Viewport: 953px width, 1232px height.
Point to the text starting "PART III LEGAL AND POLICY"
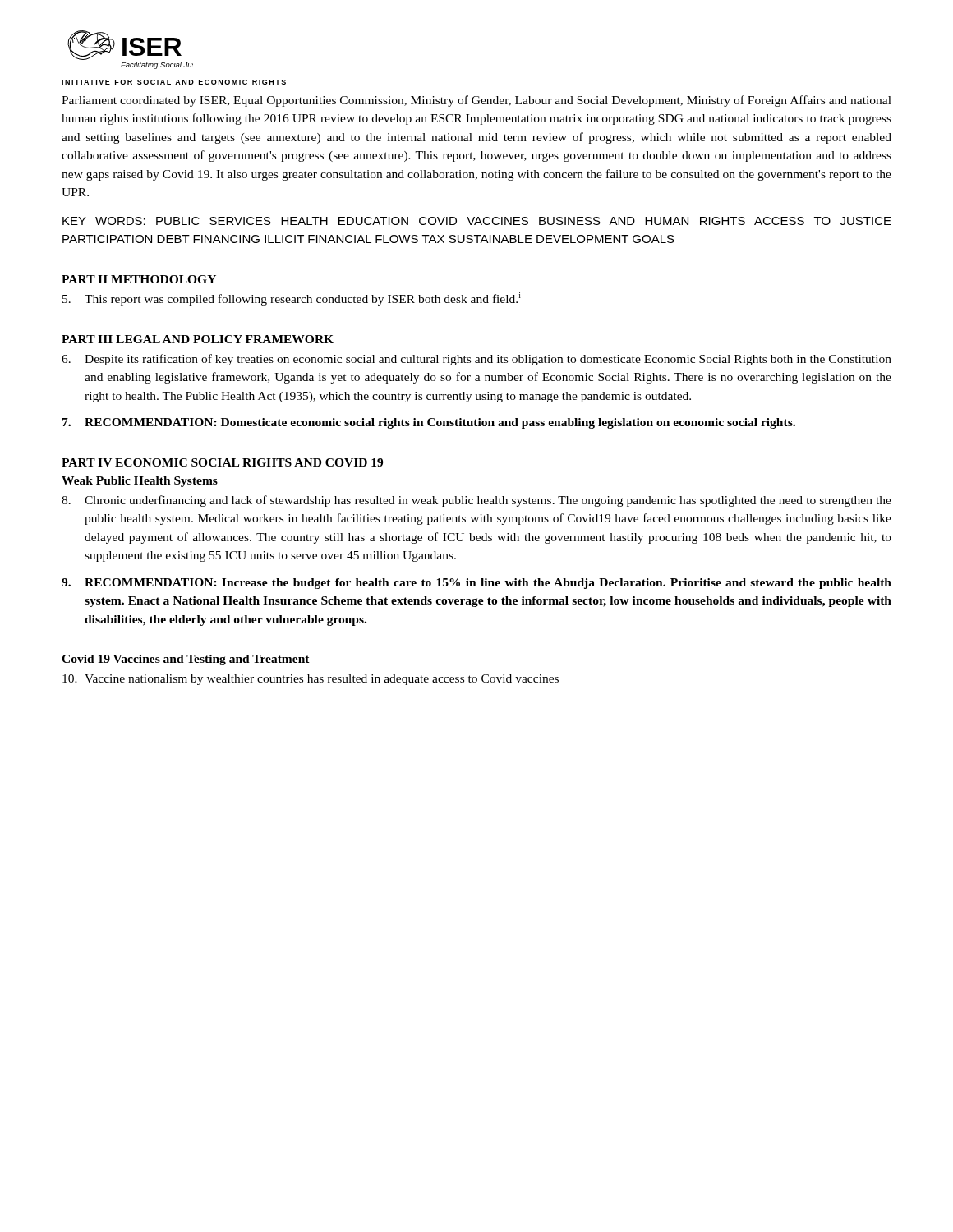tap(198, 339)
